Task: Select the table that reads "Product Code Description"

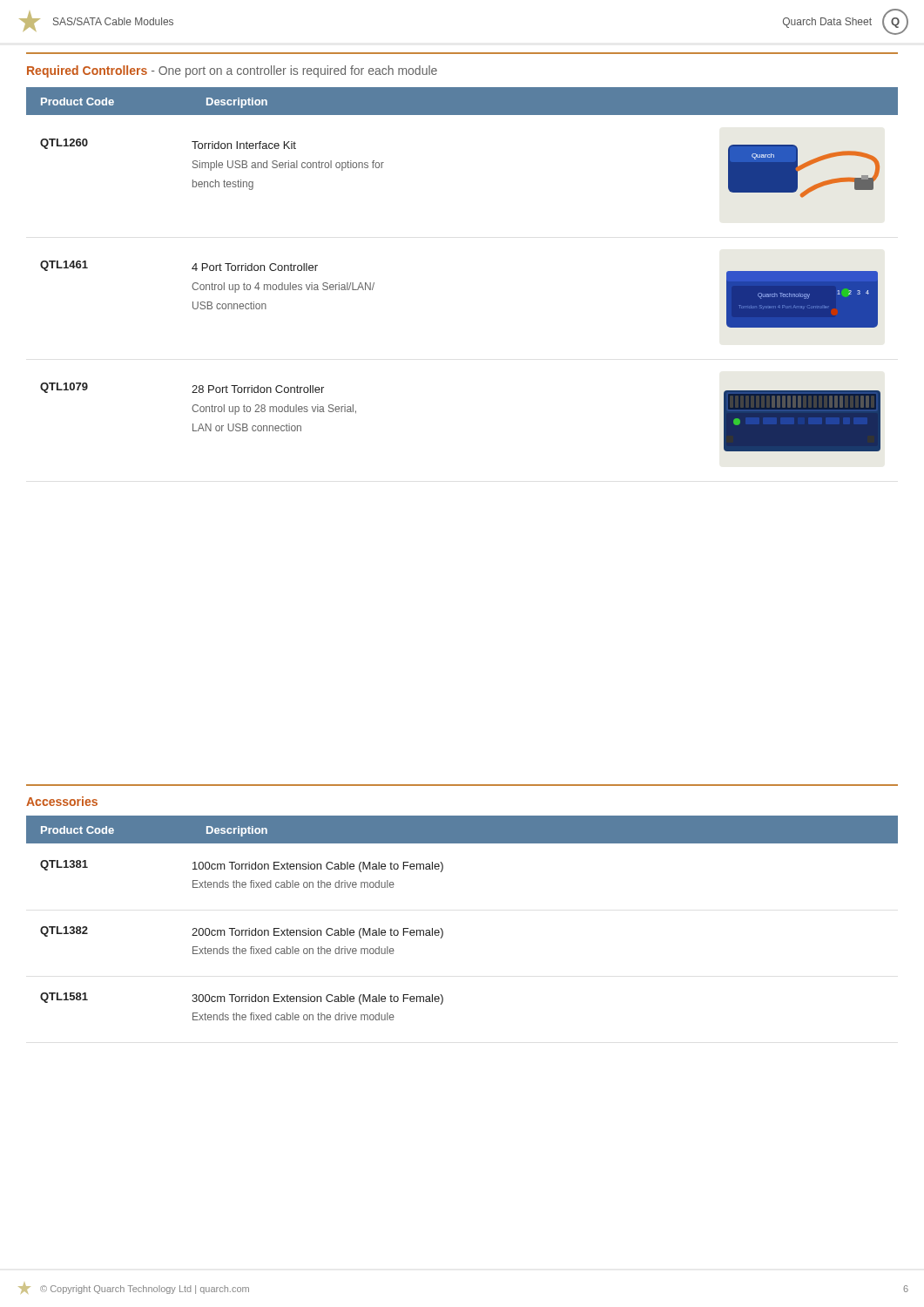Action: [x=462, y=101]
